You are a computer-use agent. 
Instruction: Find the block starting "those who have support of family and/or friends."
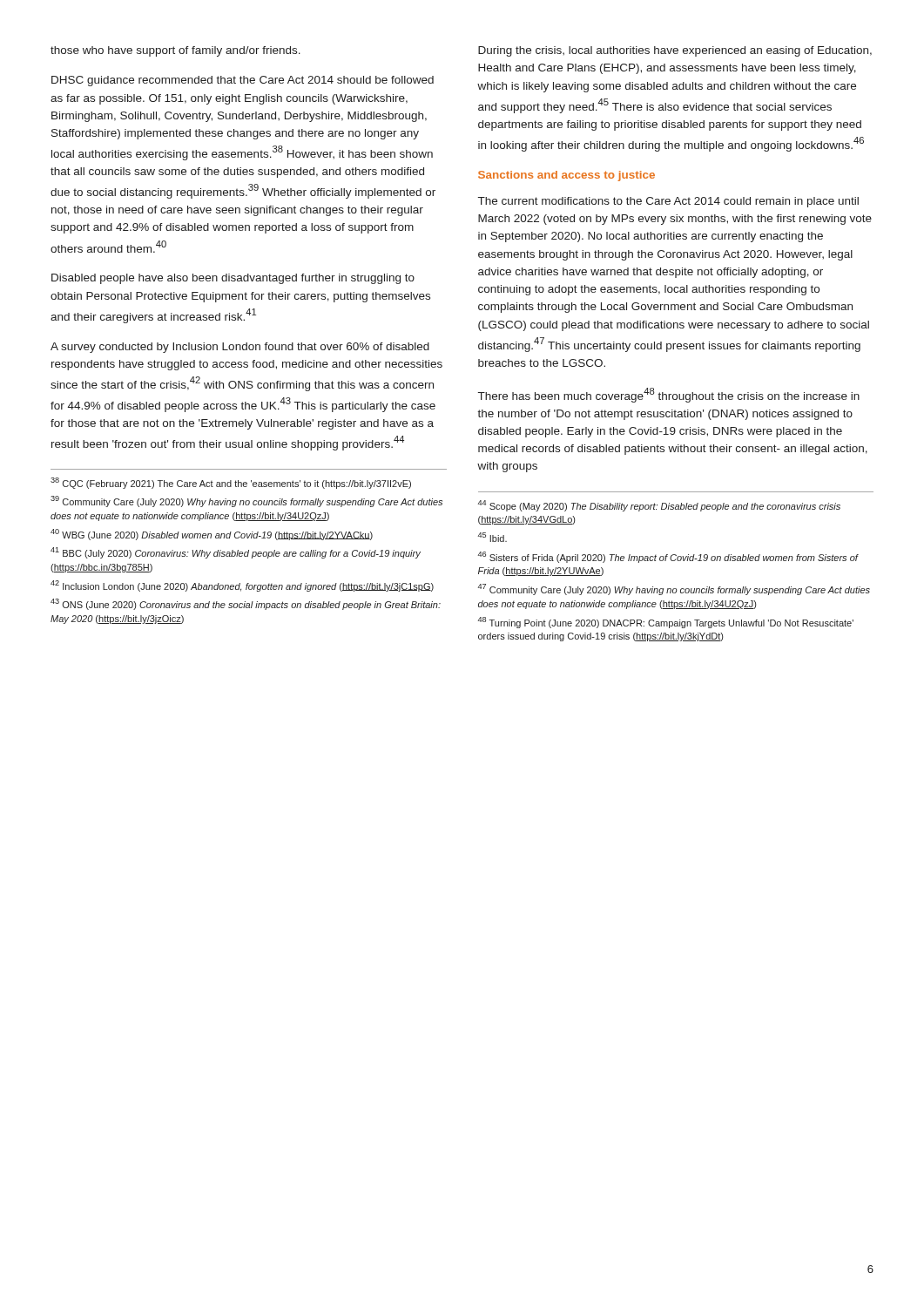[x=248, y=51]
